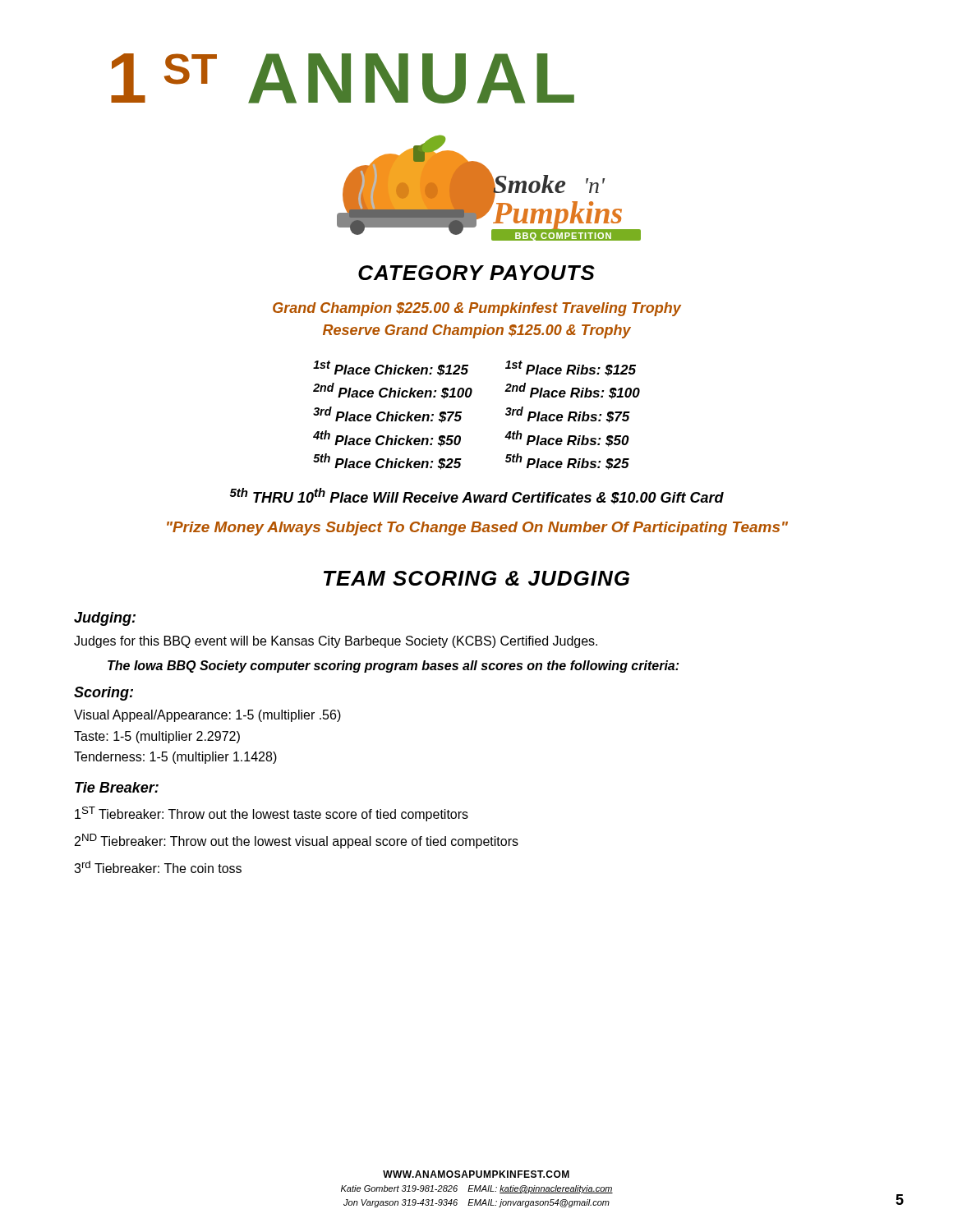Locate the title

pos(476,69)
